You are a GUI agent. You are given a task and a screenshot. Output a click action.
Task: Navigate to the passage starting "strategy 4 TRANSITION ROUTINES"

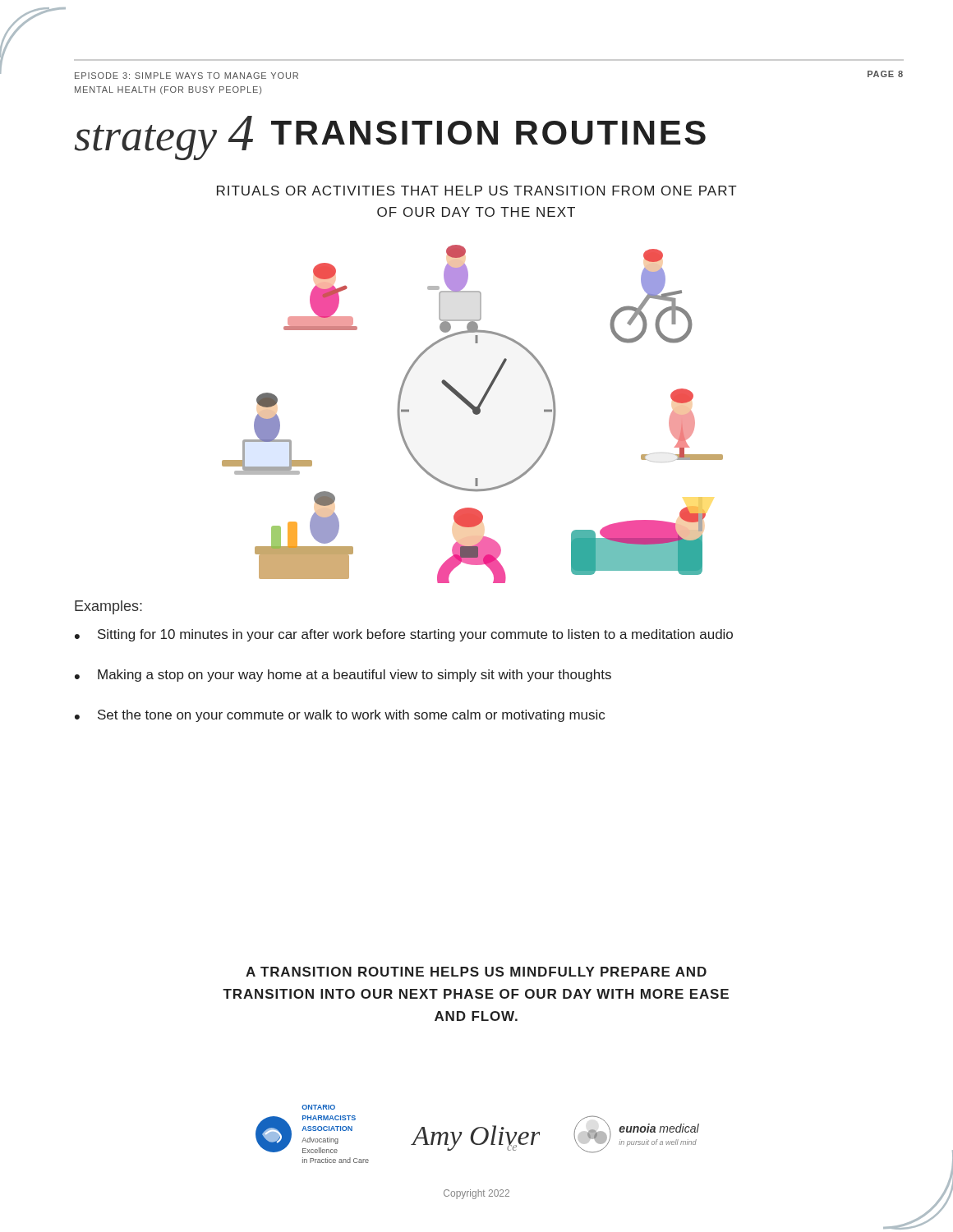(x=391, y=133)
